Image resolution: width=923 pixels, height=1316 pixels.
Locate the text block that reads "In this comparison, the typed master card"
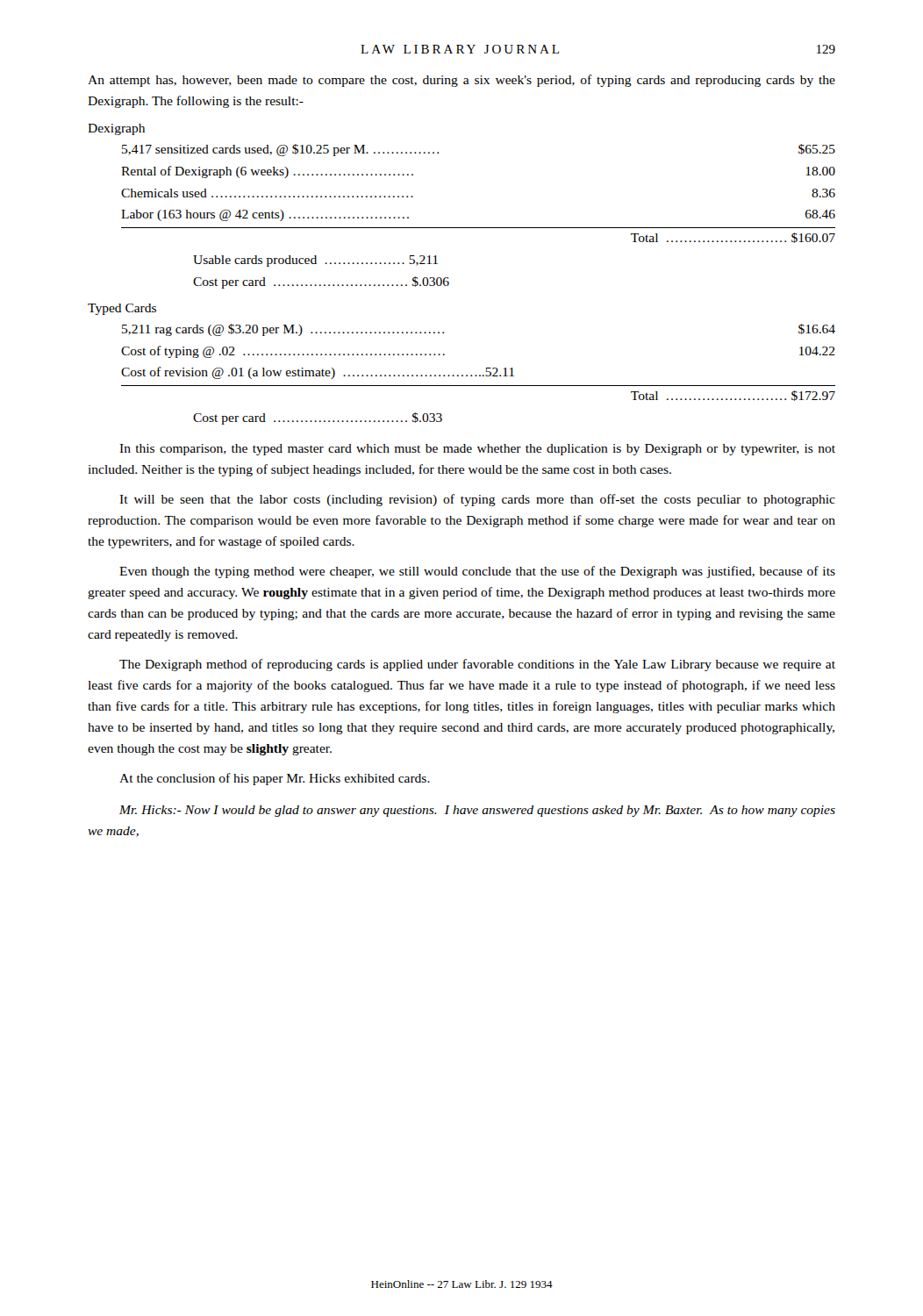pos(462,458)
